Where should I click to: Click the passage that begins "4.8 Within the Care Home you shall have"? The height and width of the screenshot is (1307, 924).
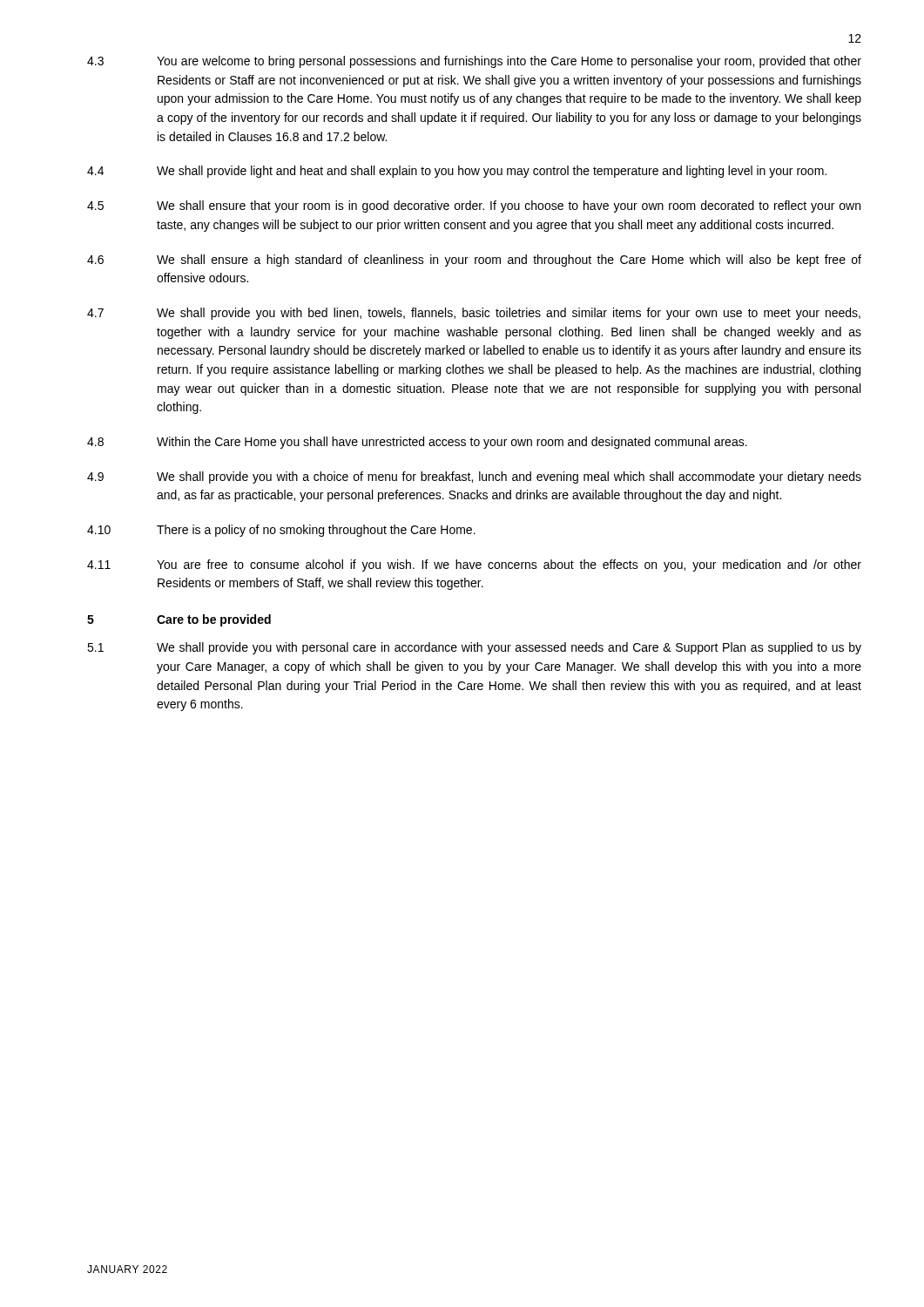point(474,442)
